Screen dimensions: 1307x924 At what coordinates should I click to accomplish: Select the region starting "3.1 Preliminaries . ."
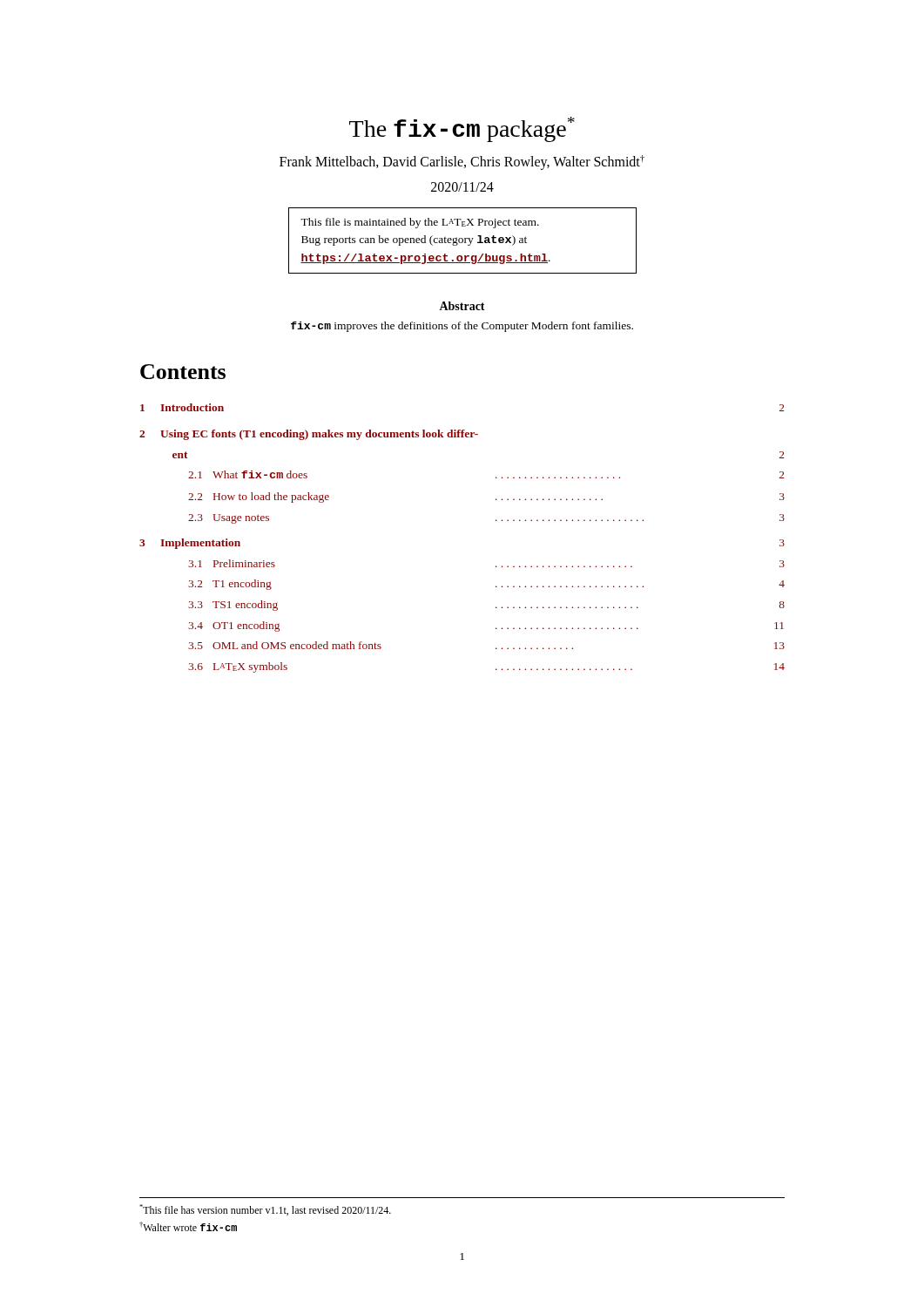[486, 563]
